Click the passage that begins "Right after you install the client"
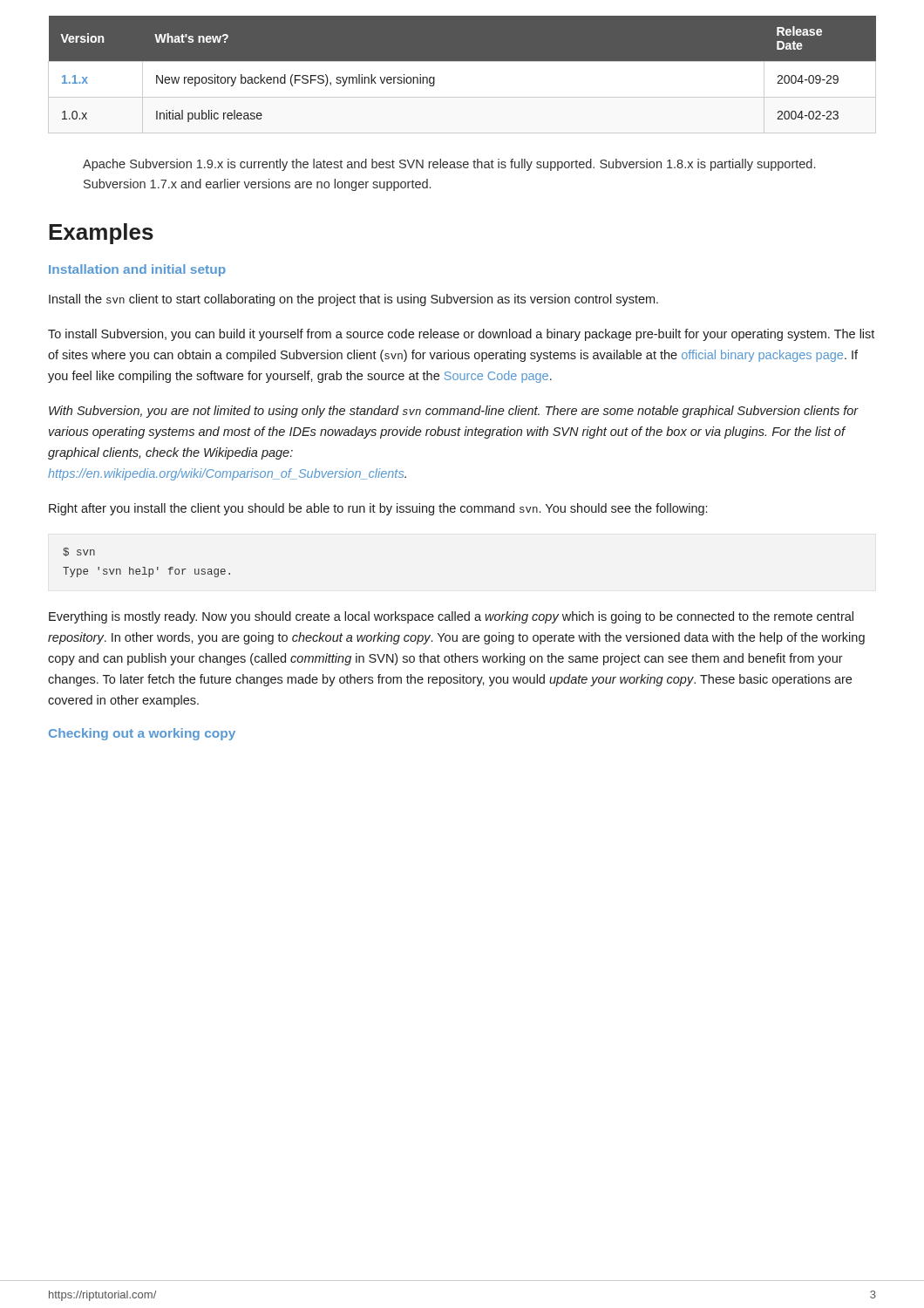The width and height of the screenshot is (924, 1308). tap(378, 509)
